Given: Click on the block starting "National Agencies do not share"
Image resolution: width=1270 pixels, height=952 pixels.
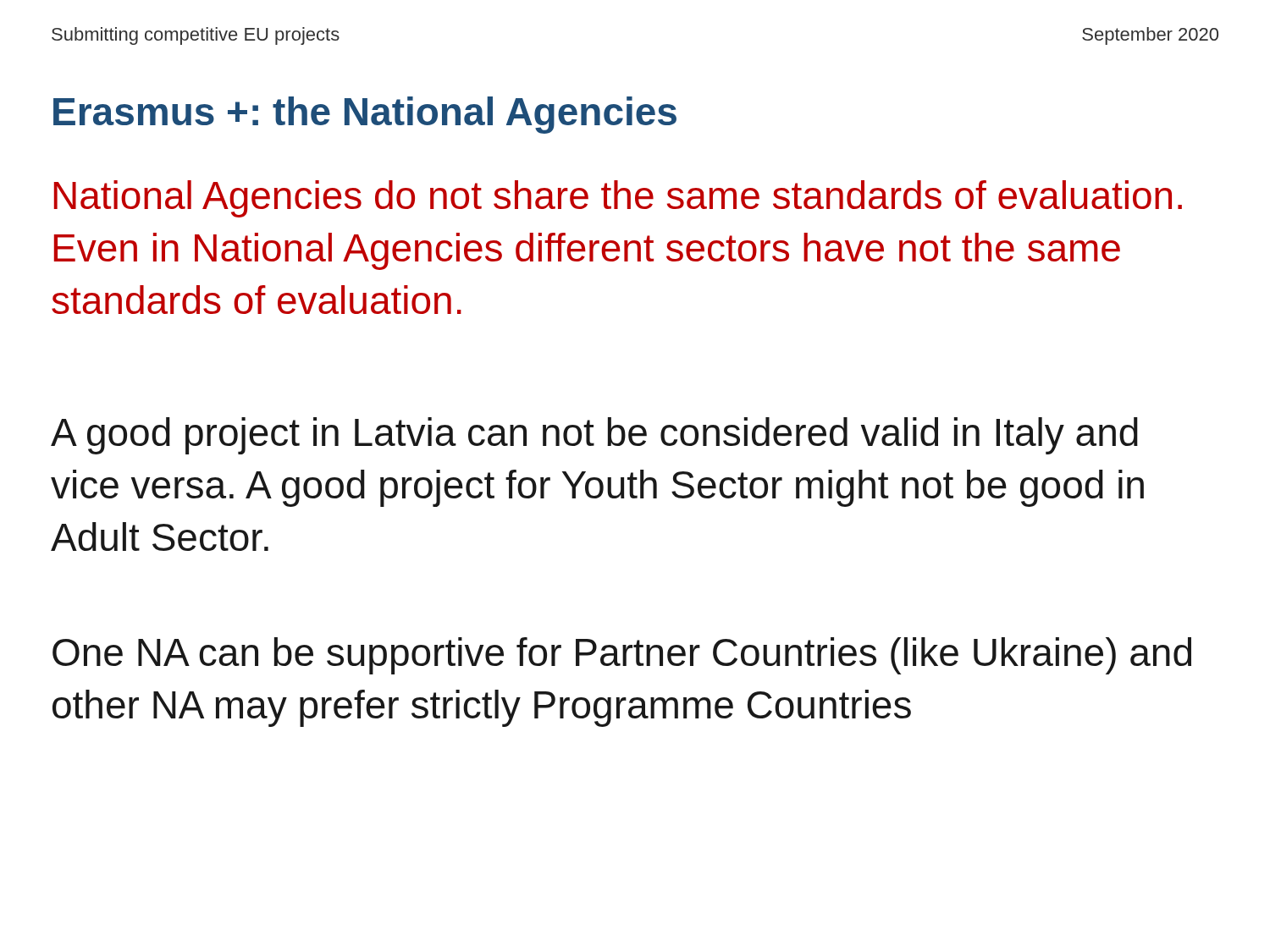Looking at the screenshot, I should [618, 248].
